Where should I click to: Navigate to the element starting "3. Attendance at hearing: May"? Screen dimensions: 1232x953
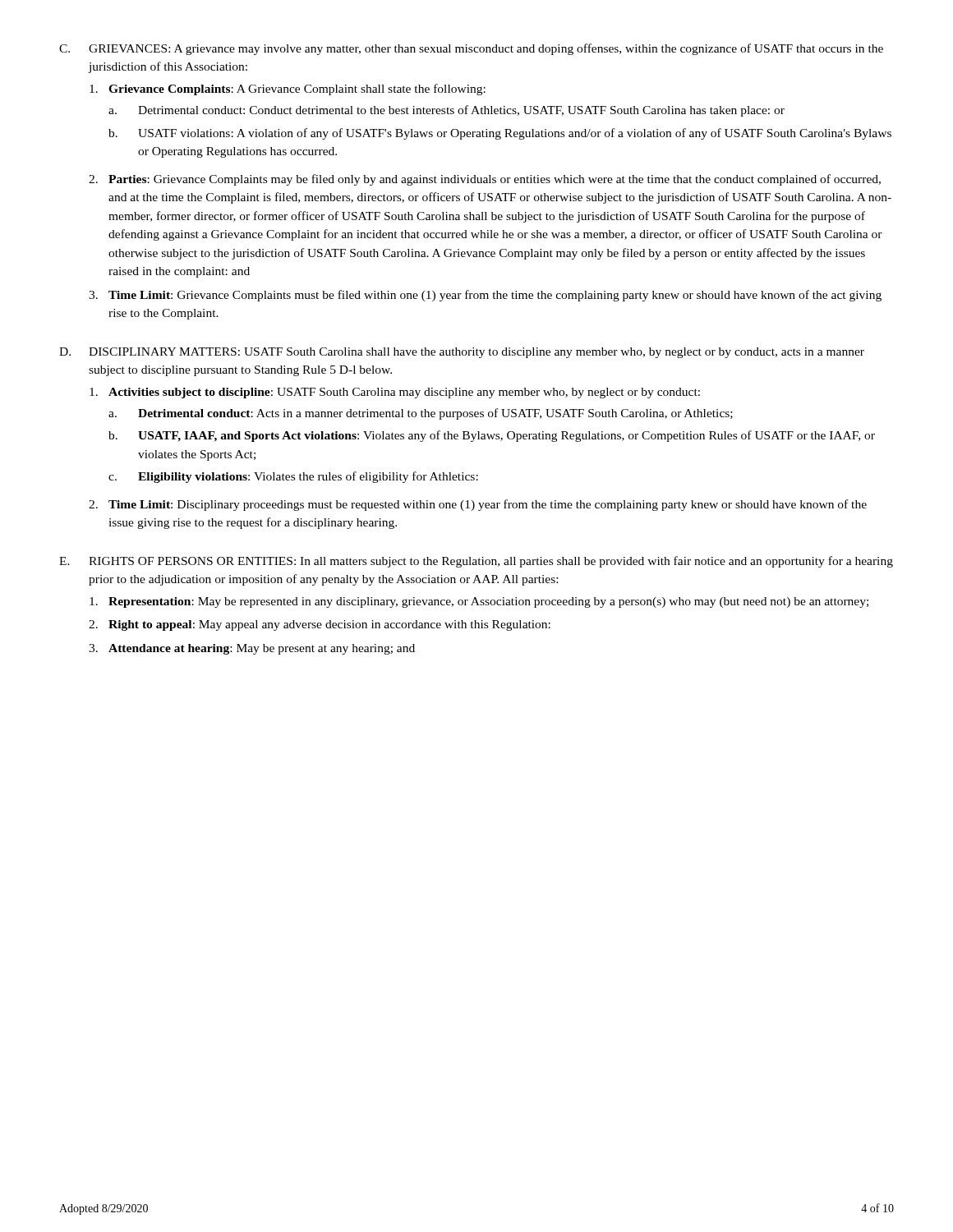click(x=252, y=649)
